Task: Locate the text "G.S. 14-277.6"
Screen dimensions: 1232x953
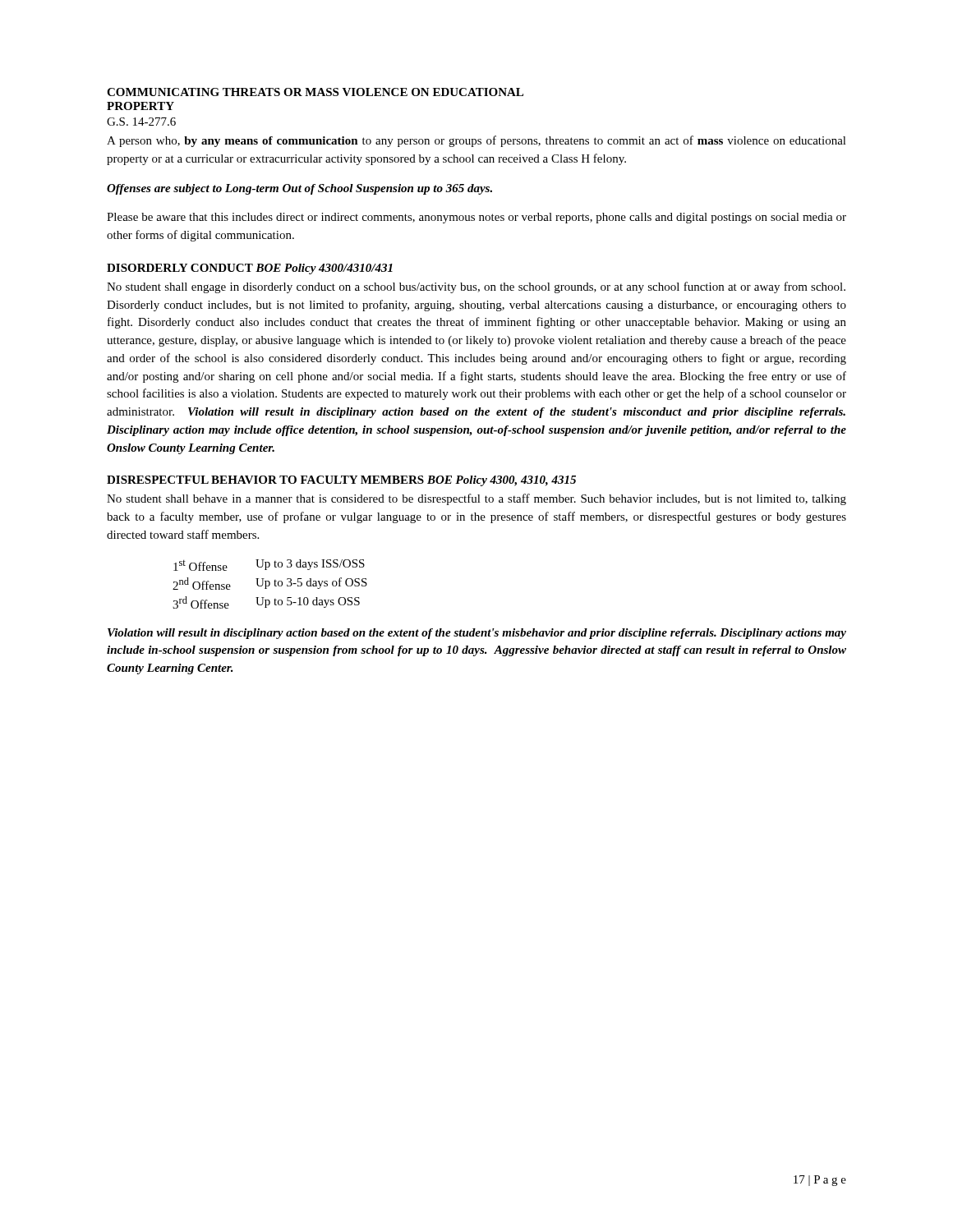Action: (141, 122)
